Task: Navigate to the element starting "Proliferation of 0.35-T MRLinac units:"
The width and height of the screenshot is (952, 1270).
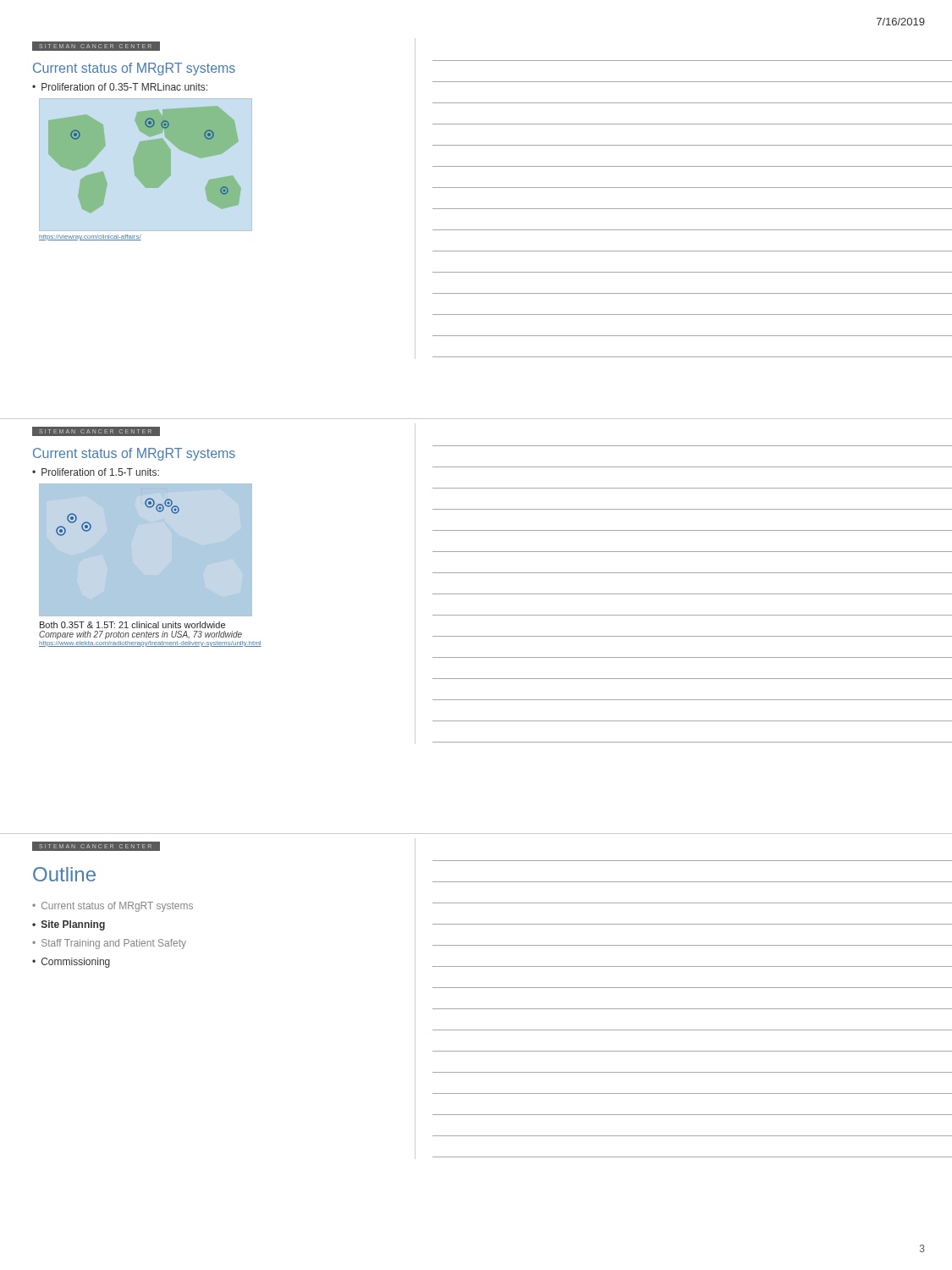Action: pos(124,87)
